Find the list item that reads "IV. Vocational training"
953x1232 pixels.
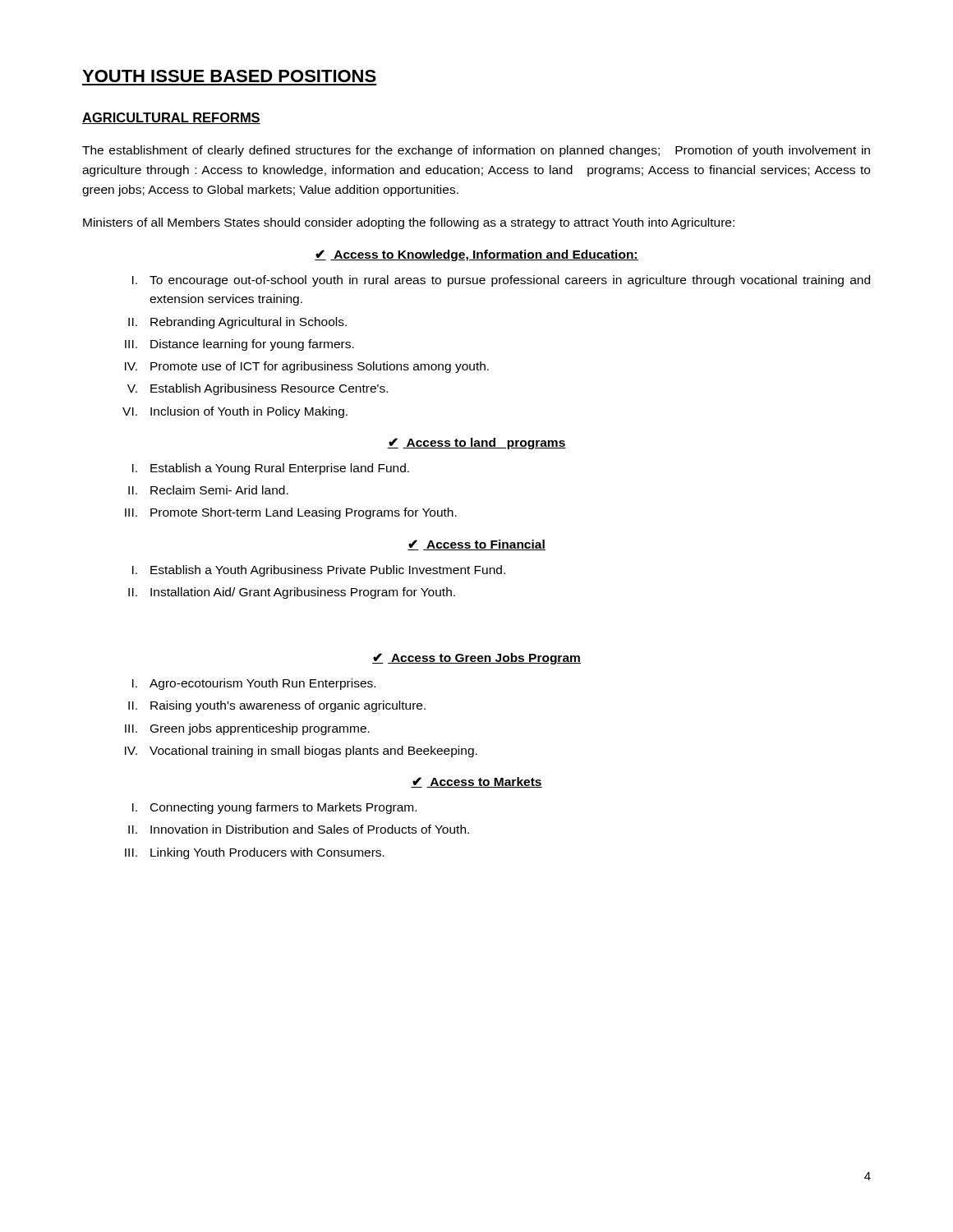coord(476,750)
